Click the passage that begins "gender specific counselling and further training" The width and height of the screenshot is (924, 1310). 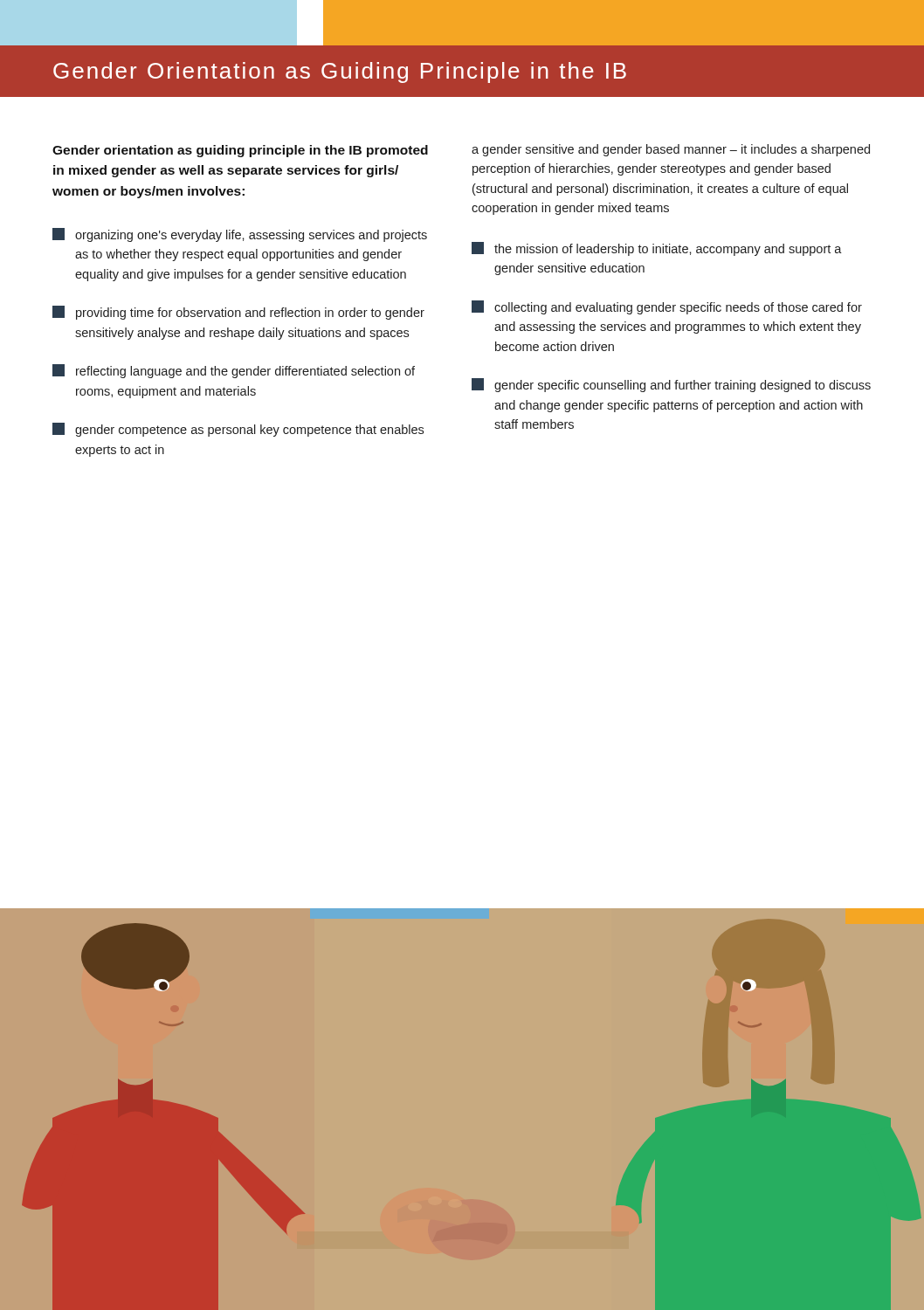(x=672, y=405)
